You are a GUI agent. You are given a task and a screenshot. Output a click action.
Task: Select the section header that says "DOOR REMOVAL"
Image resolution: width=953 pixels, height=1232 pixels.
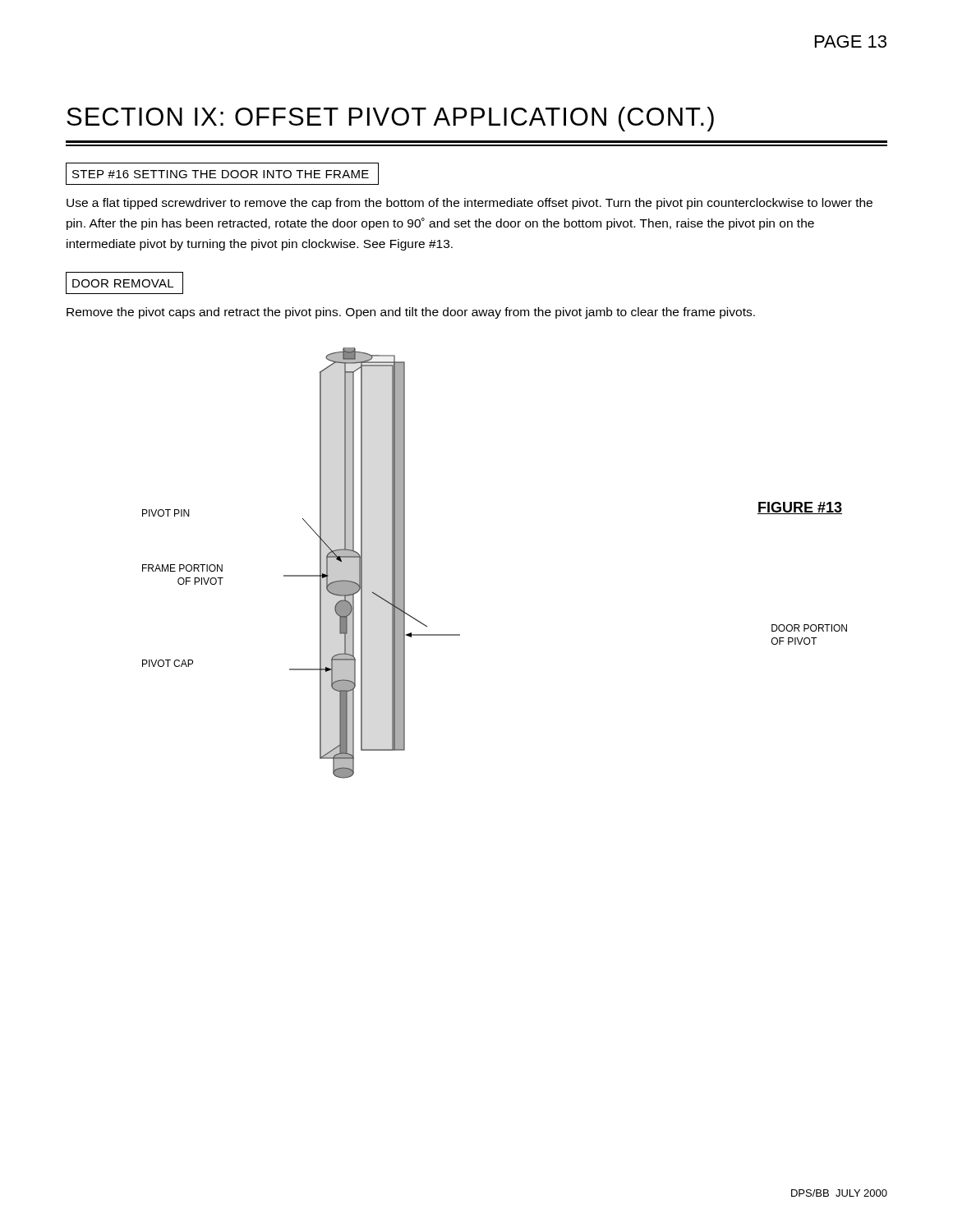point(125,283)
